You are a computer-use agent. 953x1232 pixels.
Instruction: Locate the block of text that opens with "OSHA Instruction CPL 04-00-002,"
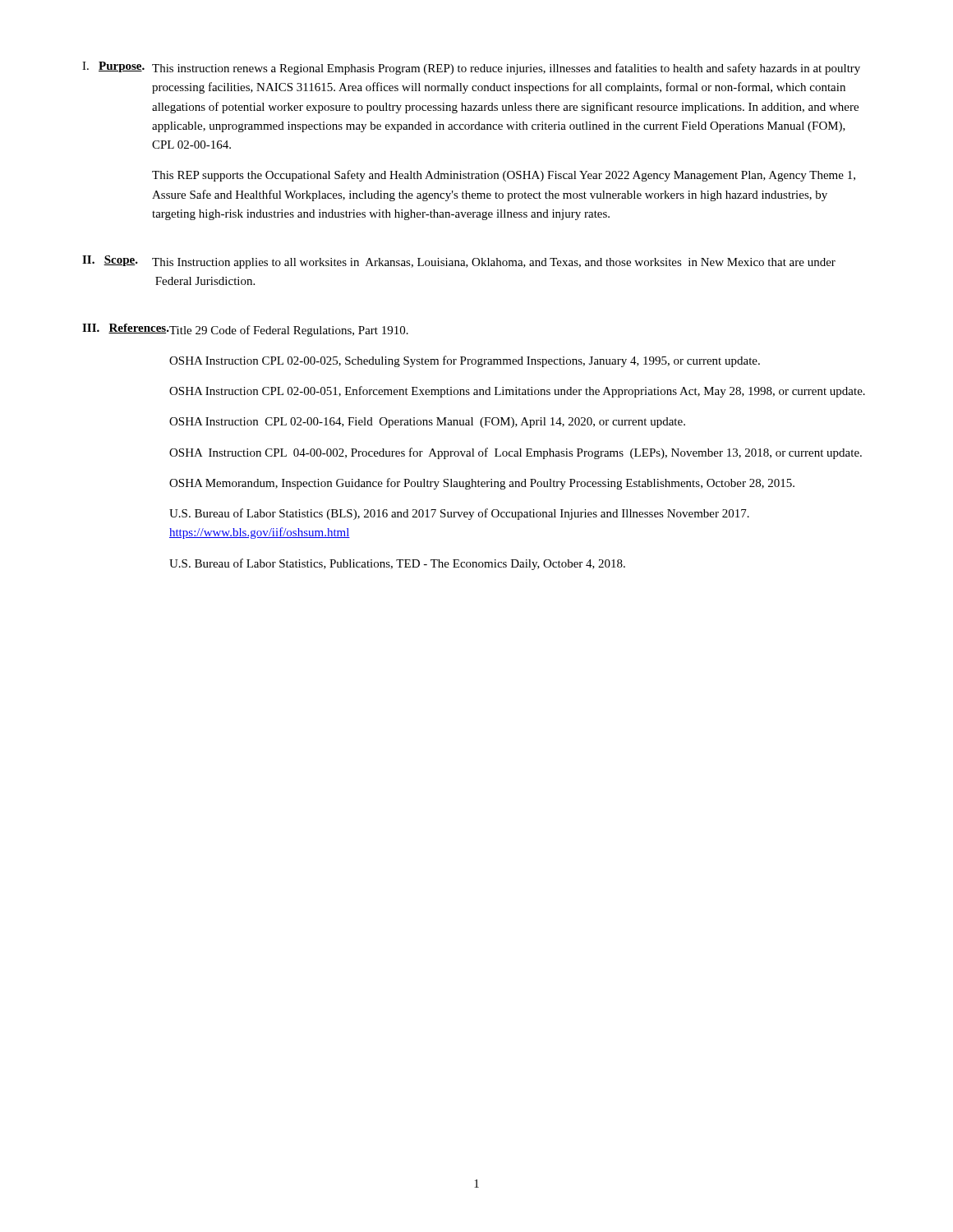516,452
